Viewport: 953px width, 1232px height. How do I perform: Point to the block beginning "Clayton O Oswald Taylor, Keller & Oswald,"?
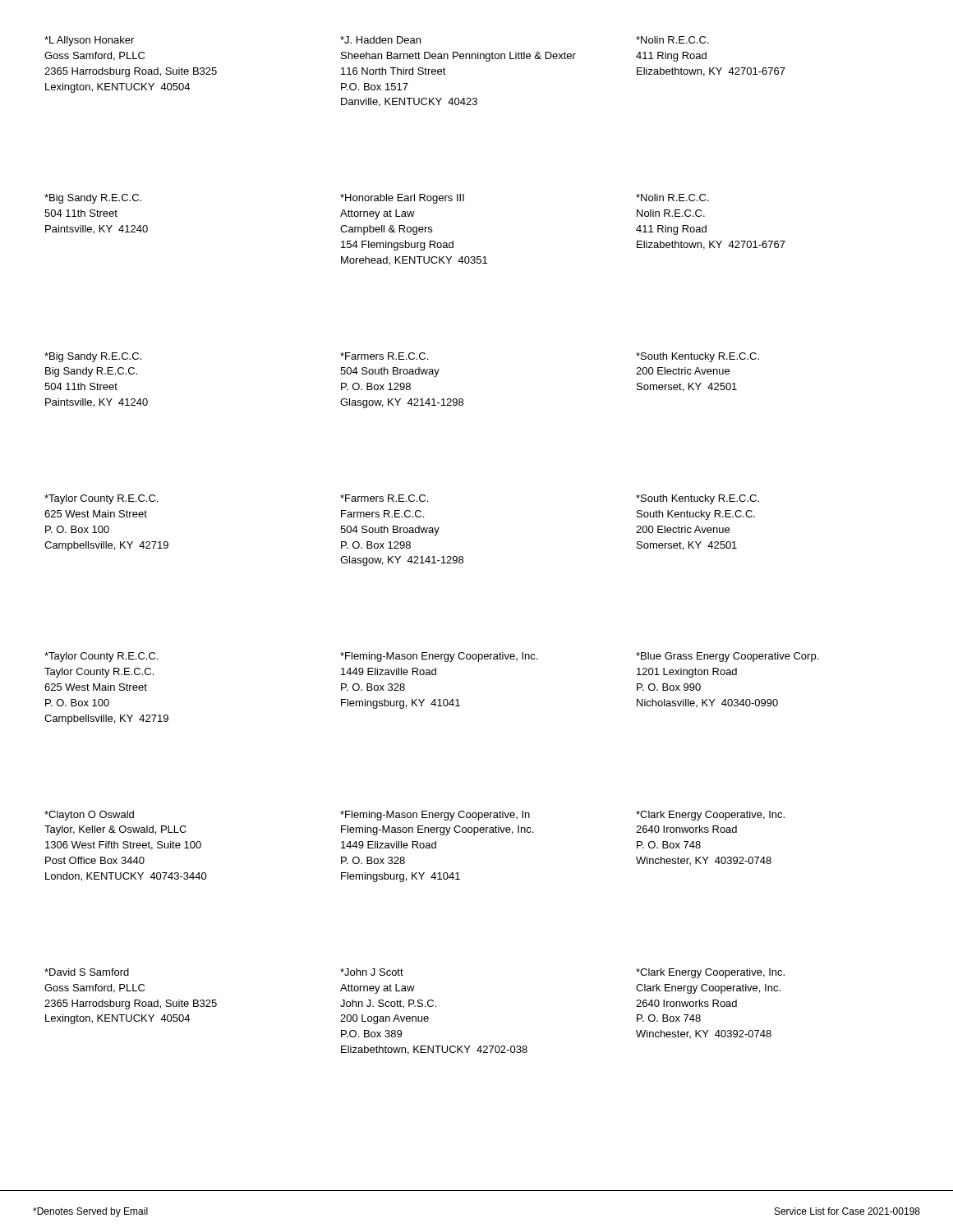(x=181, y=846)
